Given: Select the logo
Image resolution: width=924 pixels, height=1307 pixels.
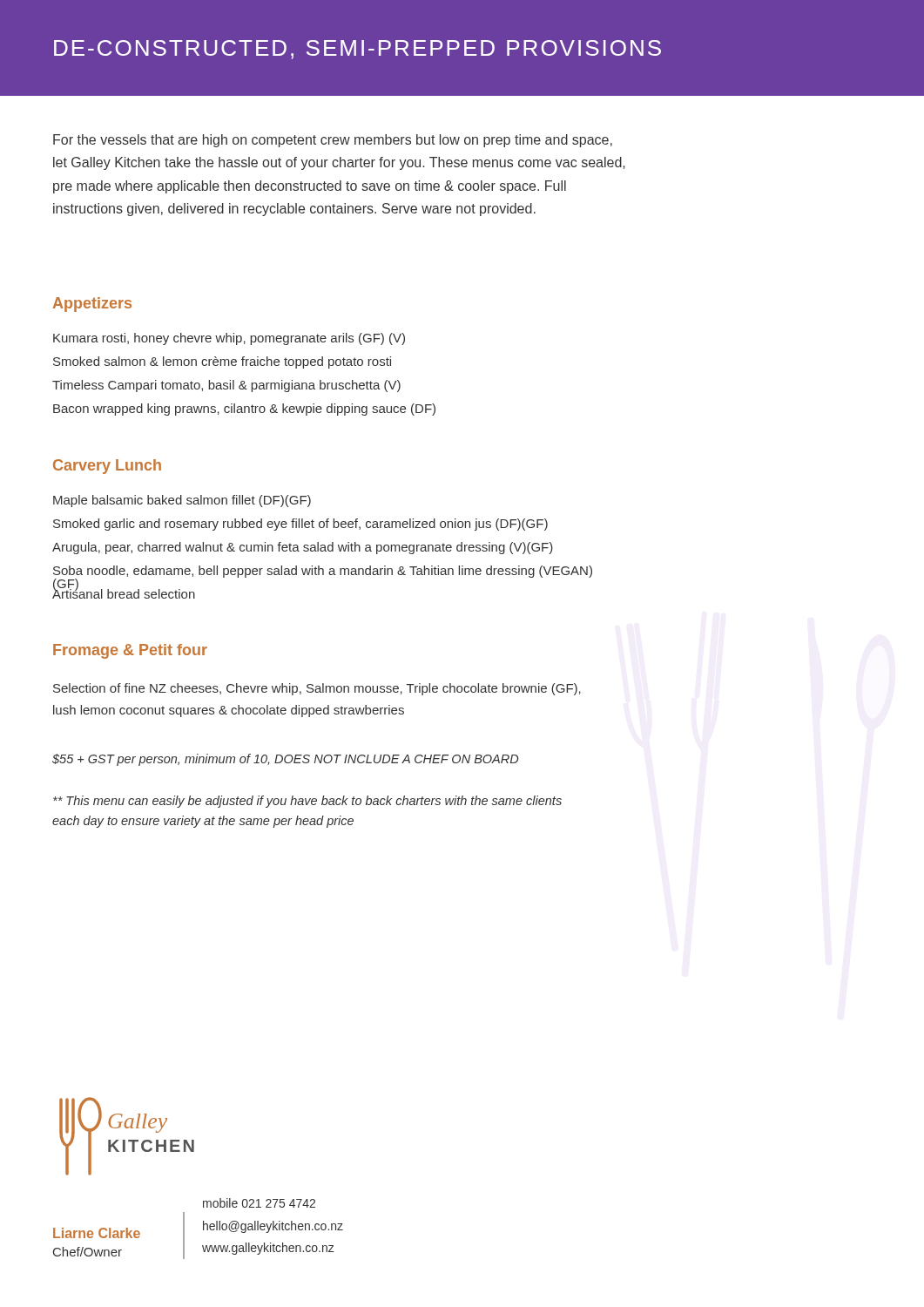Looking at the screenshot, I should coord(148,1137).
